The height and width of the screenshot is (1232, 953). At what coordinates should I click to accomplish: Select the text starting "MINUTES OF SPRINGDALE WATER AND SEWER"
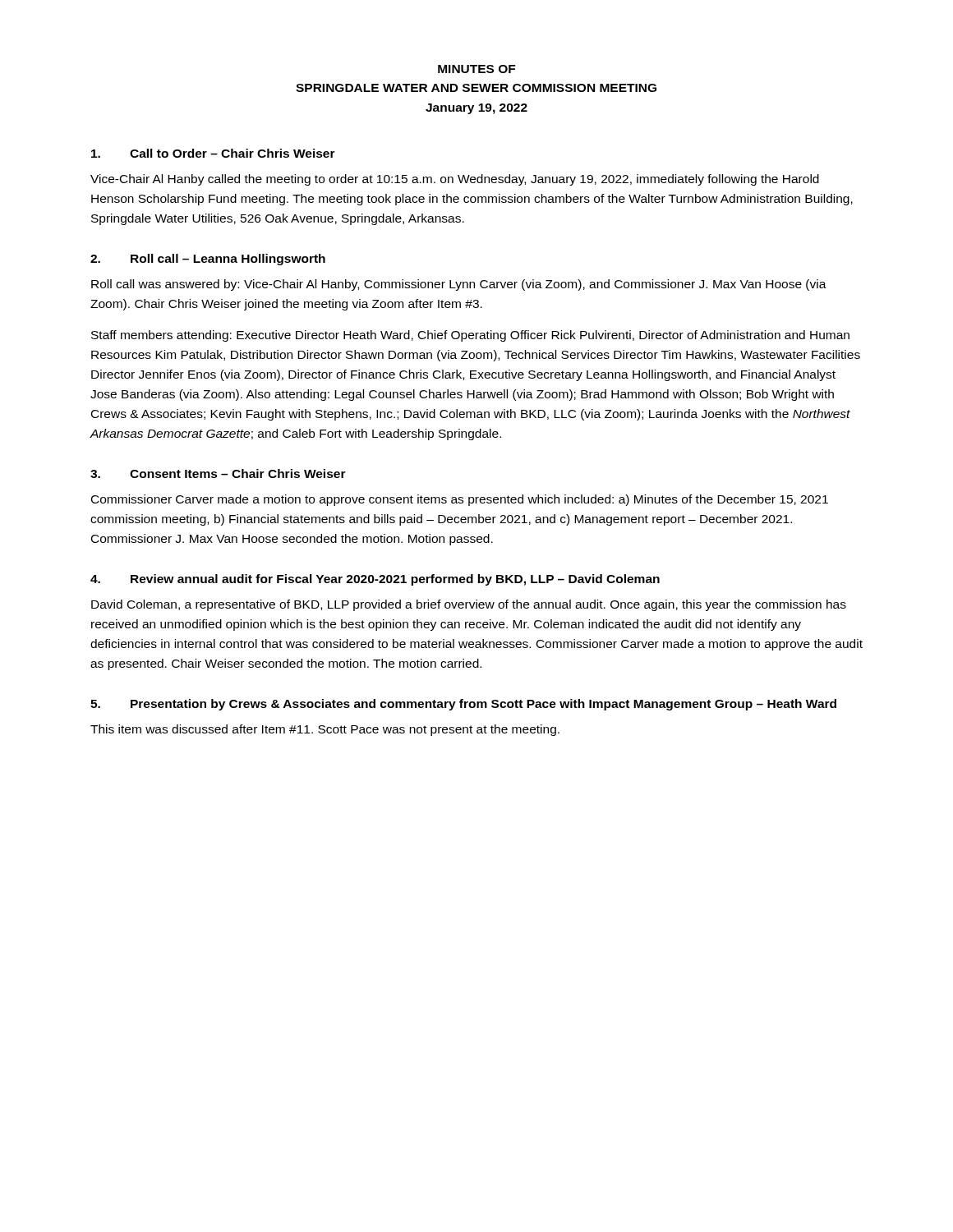click(x=476, y=88)
